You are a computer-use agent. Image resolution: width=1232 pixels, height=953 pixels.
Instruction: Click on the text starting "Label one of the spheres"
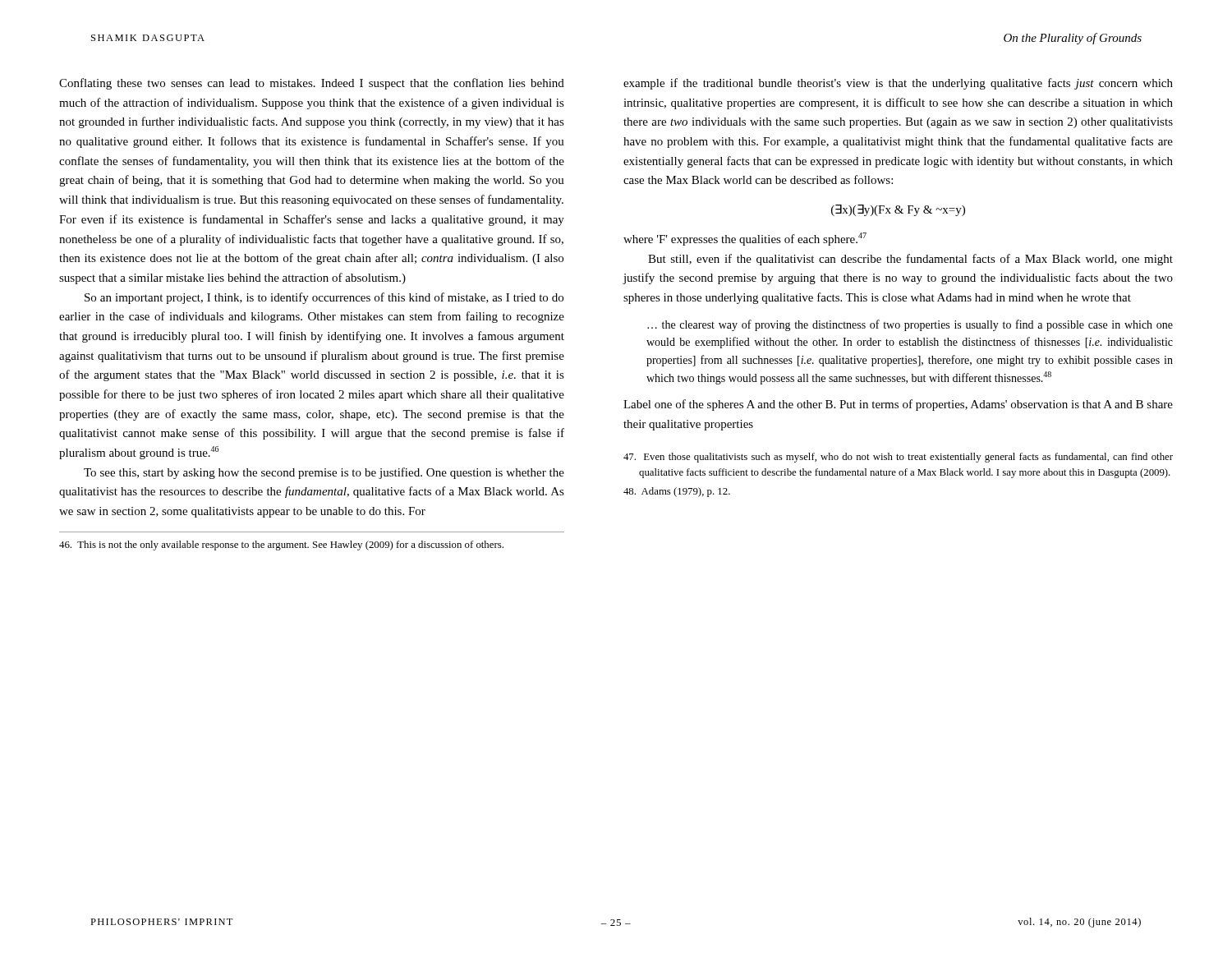coord(898,415)
